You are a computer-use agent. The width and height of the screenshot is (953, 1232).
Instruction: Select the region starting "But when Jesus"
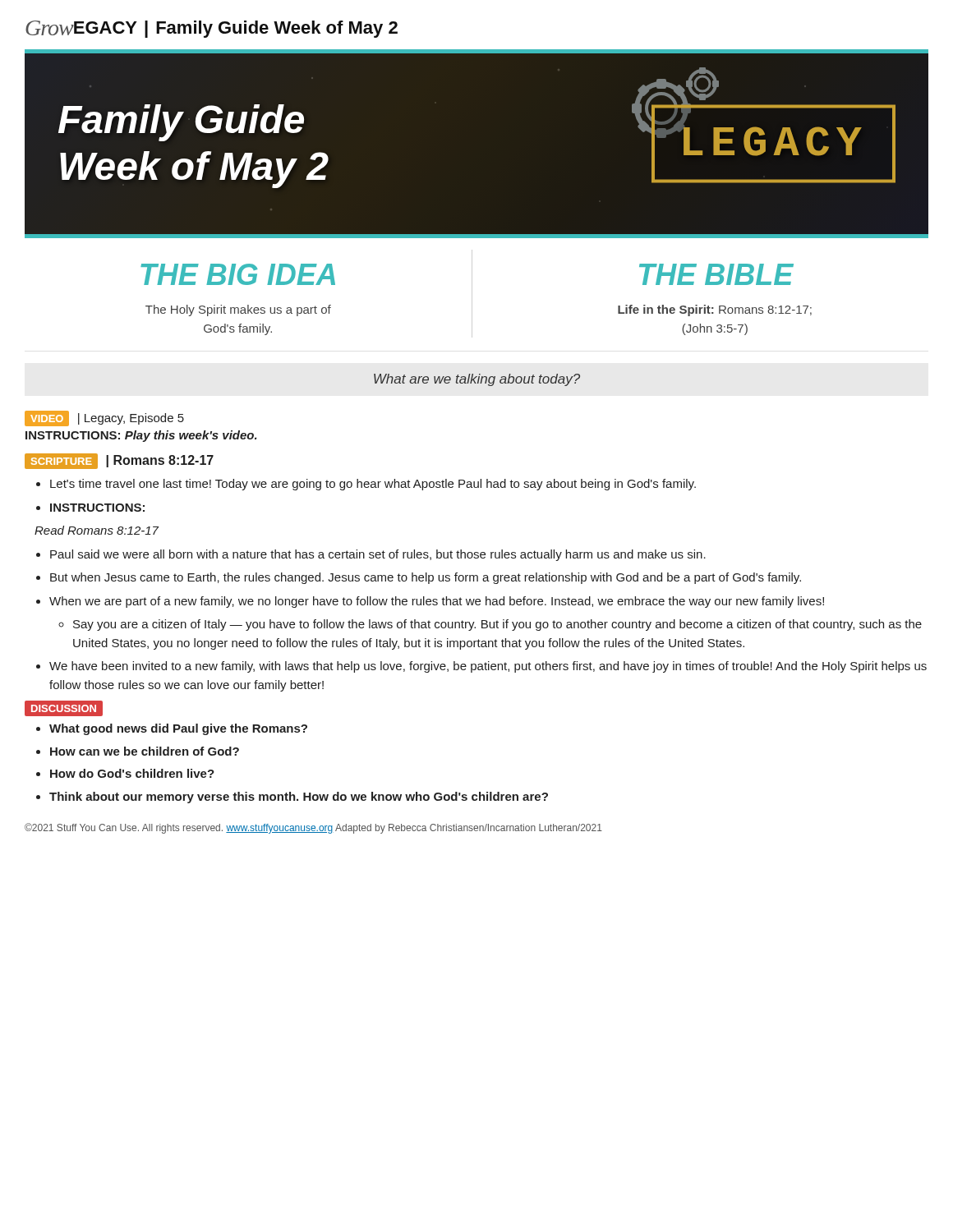coord(426,577)
